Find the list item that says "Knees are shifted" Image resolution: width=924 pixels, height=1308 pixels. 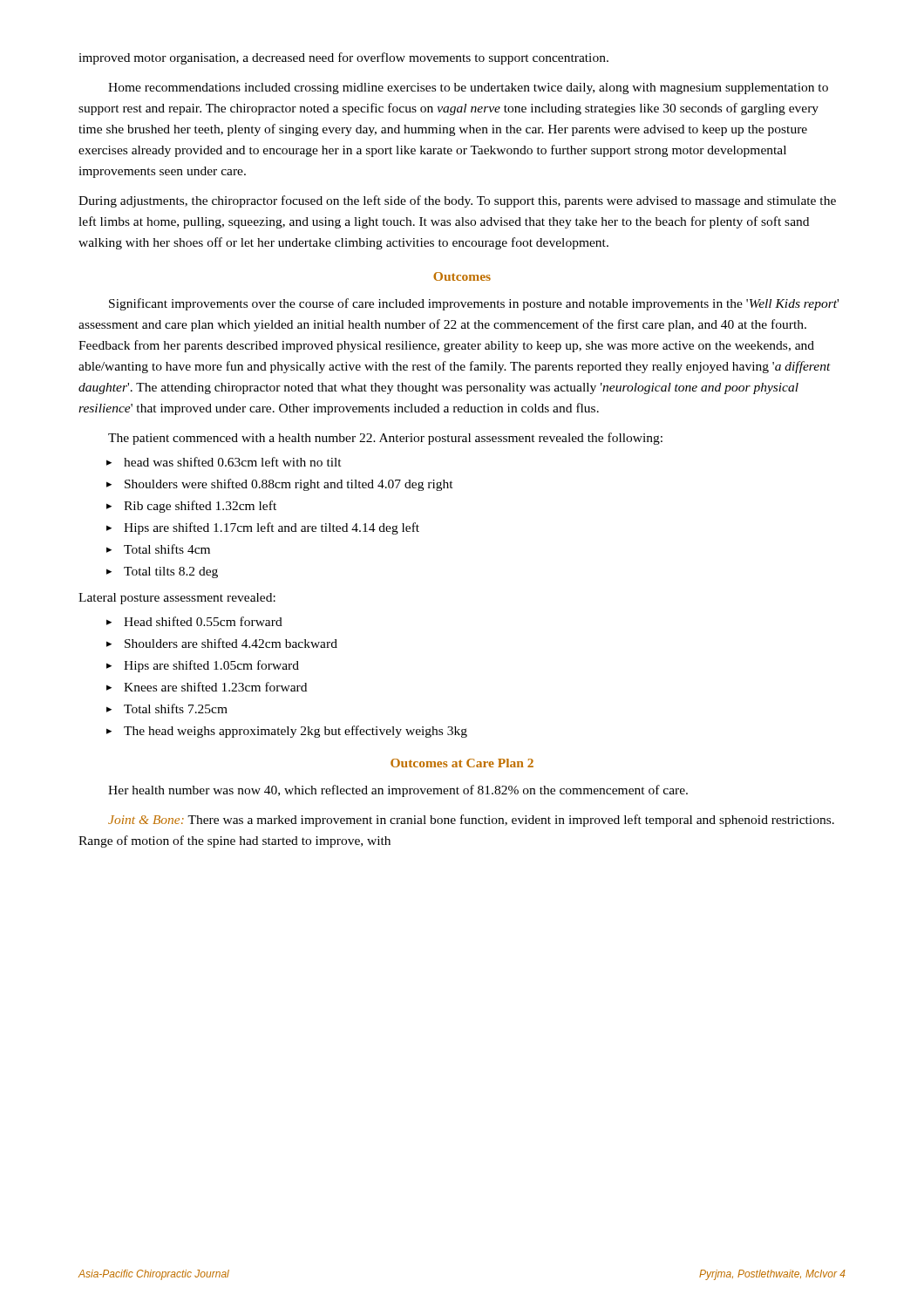point(207,687)
